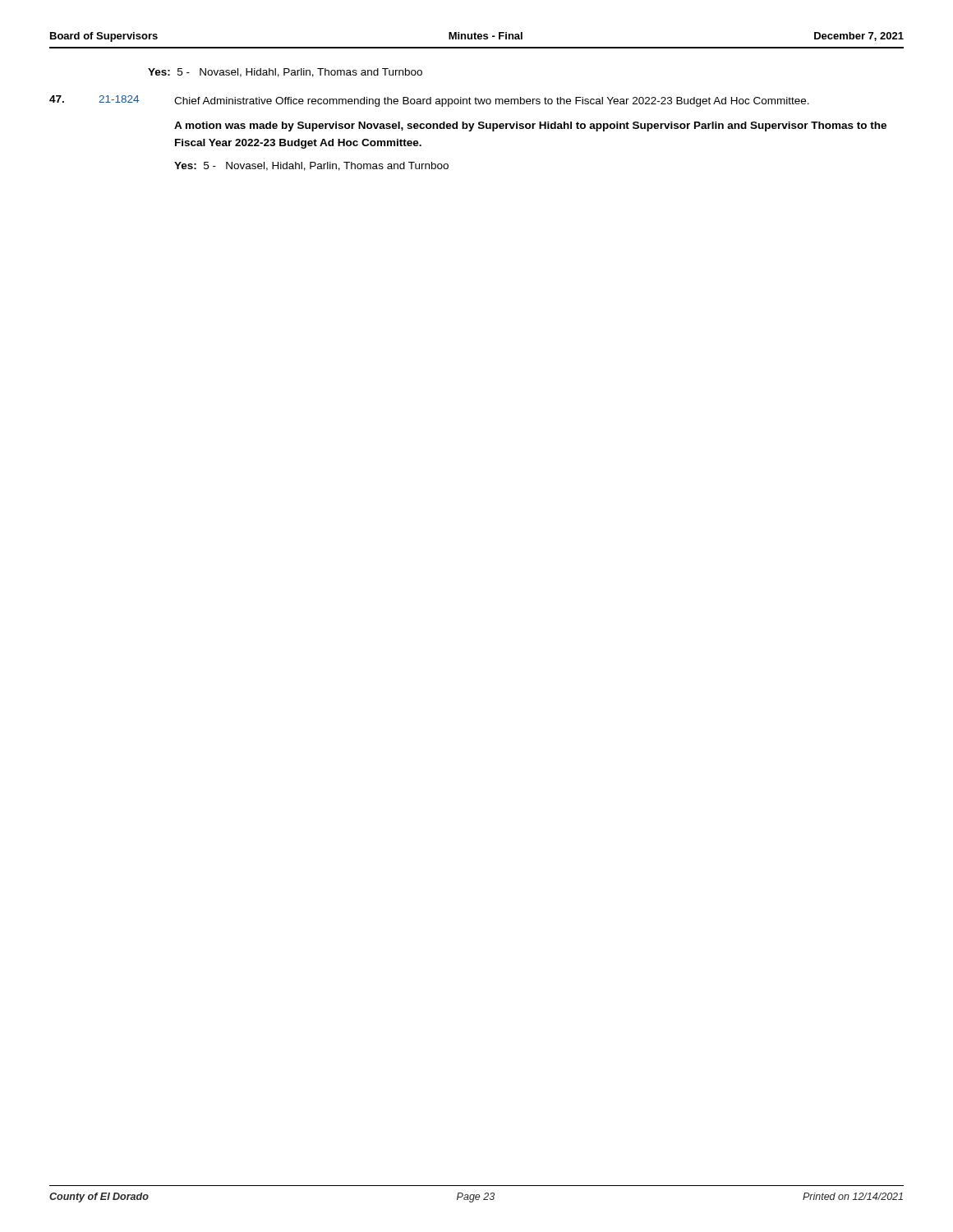Click on the passage starting "A motion was made by"

(x=531, y=134)
